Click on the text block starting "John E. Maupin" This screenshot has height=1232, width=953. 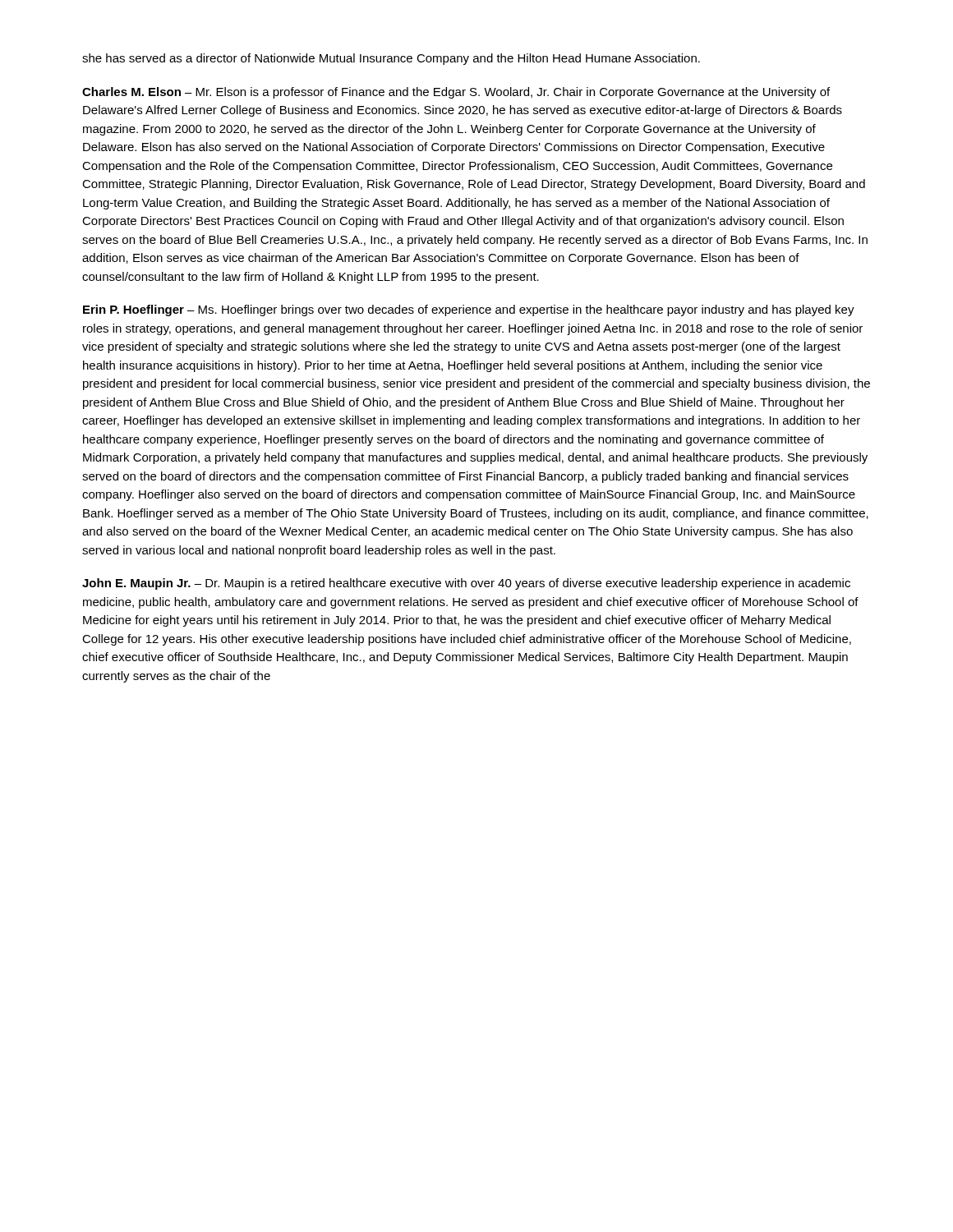click(470, 629)
